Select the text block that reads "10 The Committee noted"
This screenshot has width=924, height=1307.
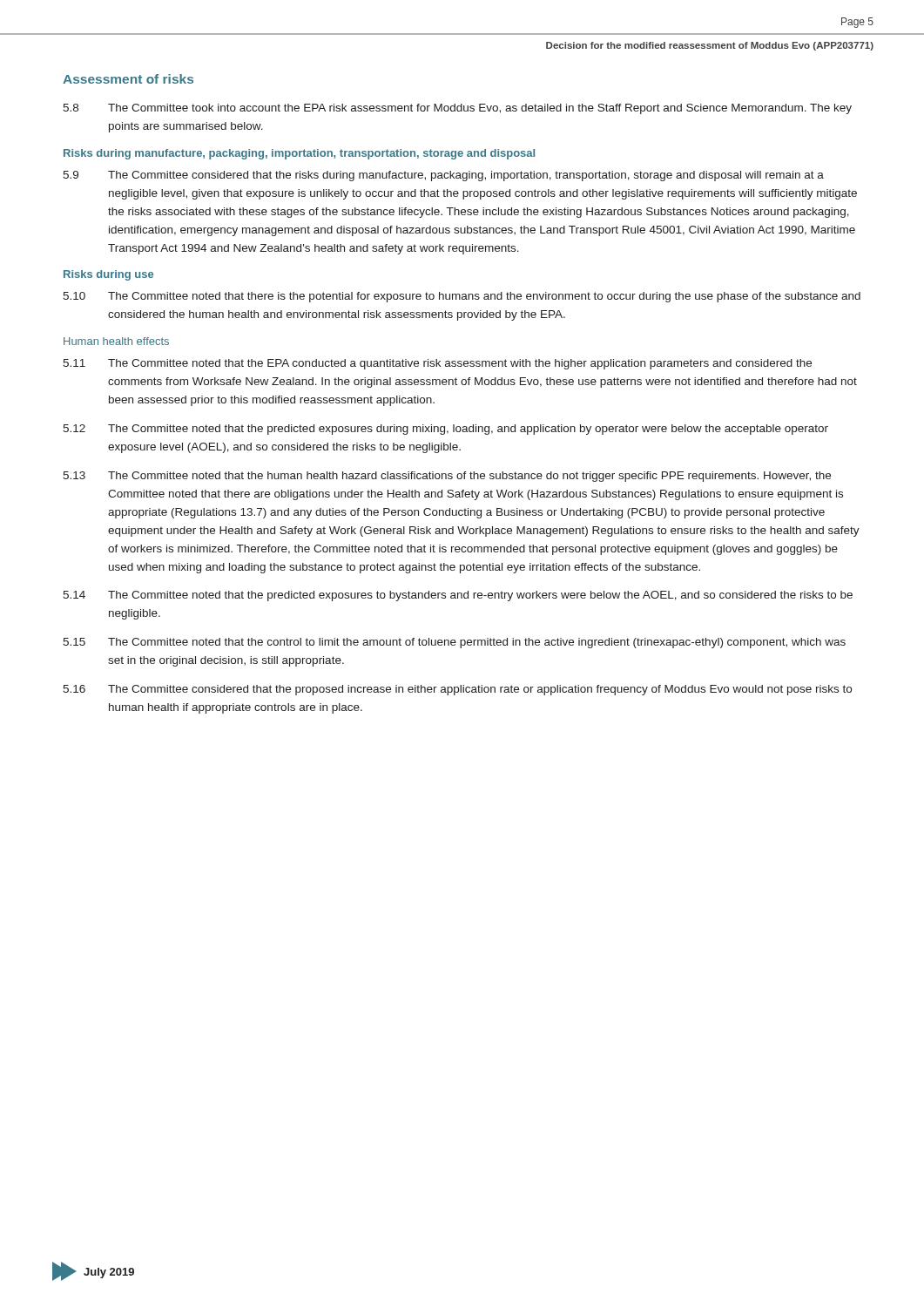(462, 306)
